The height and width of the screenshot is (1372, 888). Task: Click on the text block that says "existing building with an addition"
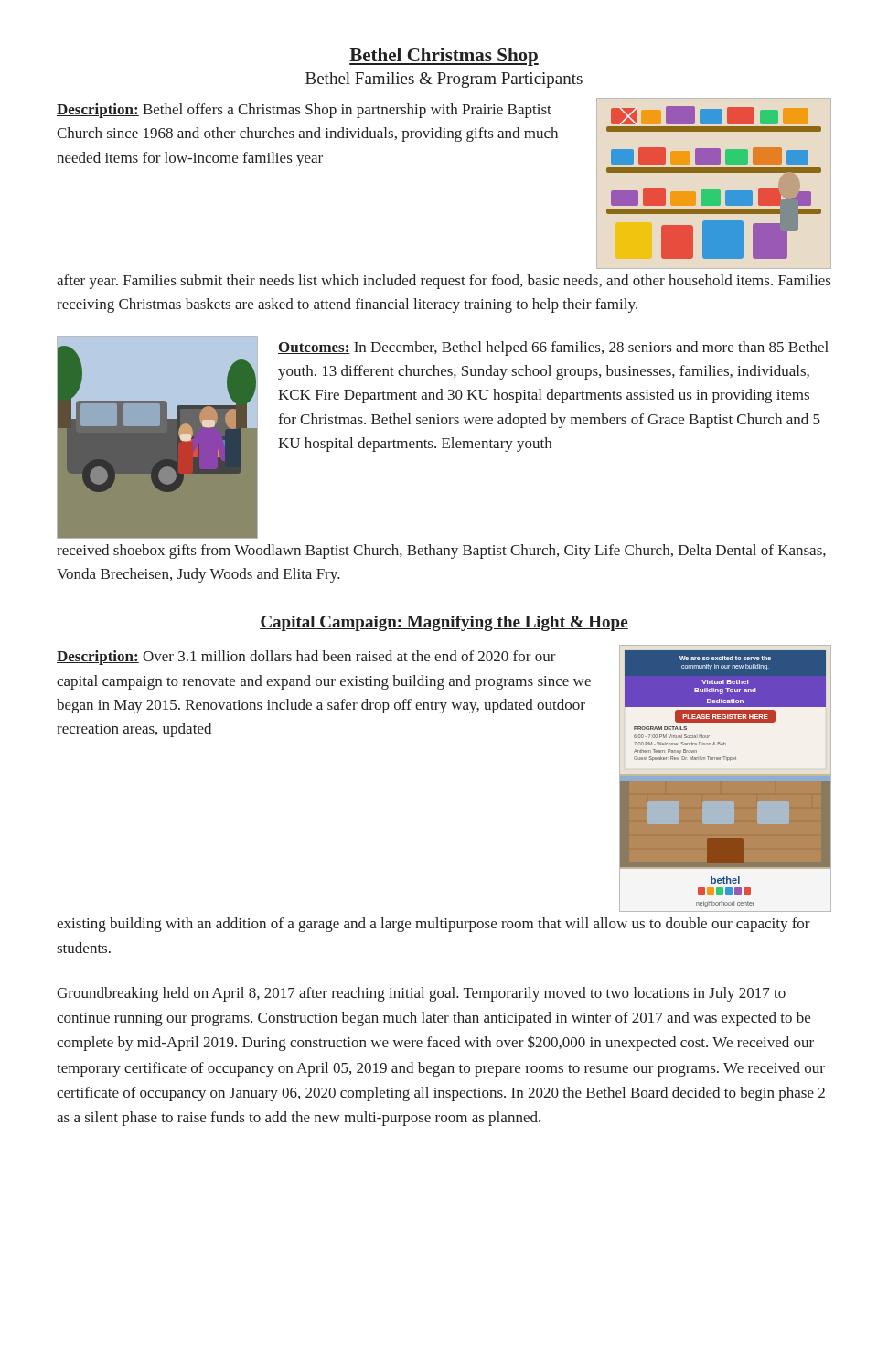coord(433,936)
